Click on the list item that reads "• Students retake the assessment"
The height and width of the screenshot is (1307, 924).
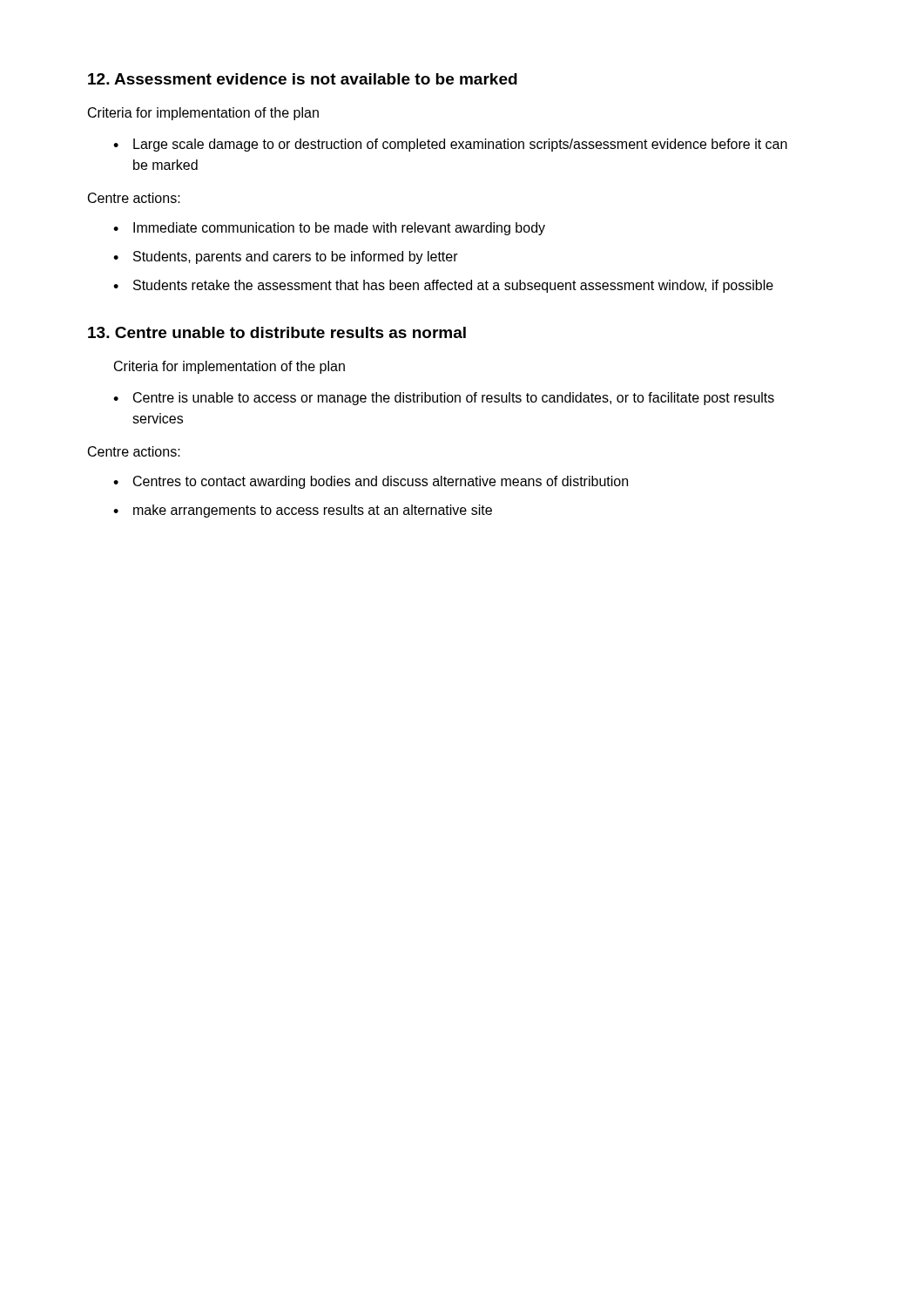click(443, 287)
